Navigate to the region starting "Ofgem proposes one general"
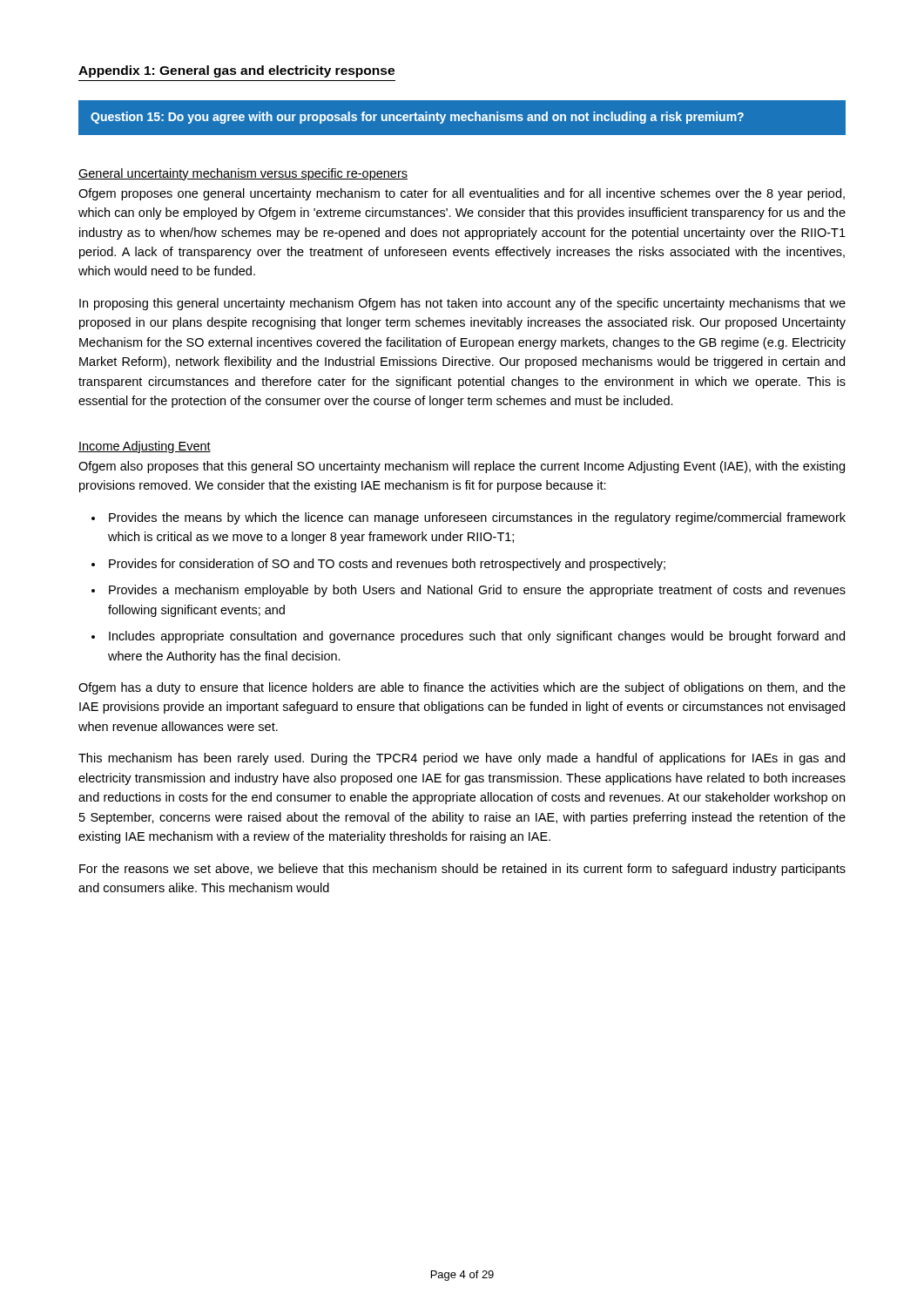Image resolution: width=924 pixels, height=1307 pixels. (462, 232)
